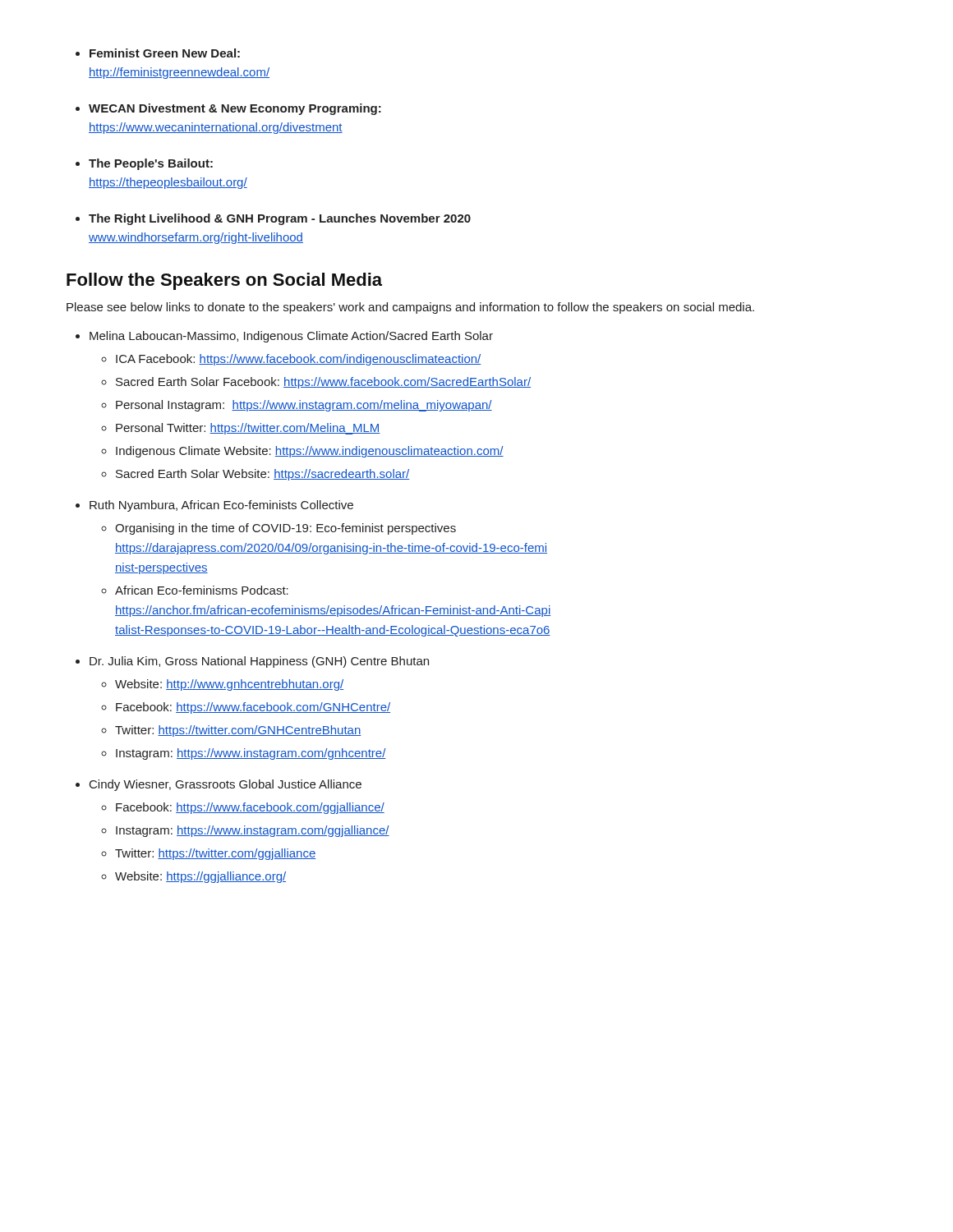
Task: Click on the list item that says "The Right Livelihood & GNH Program"
Action: pyautogui.click(x=280, y=227)
